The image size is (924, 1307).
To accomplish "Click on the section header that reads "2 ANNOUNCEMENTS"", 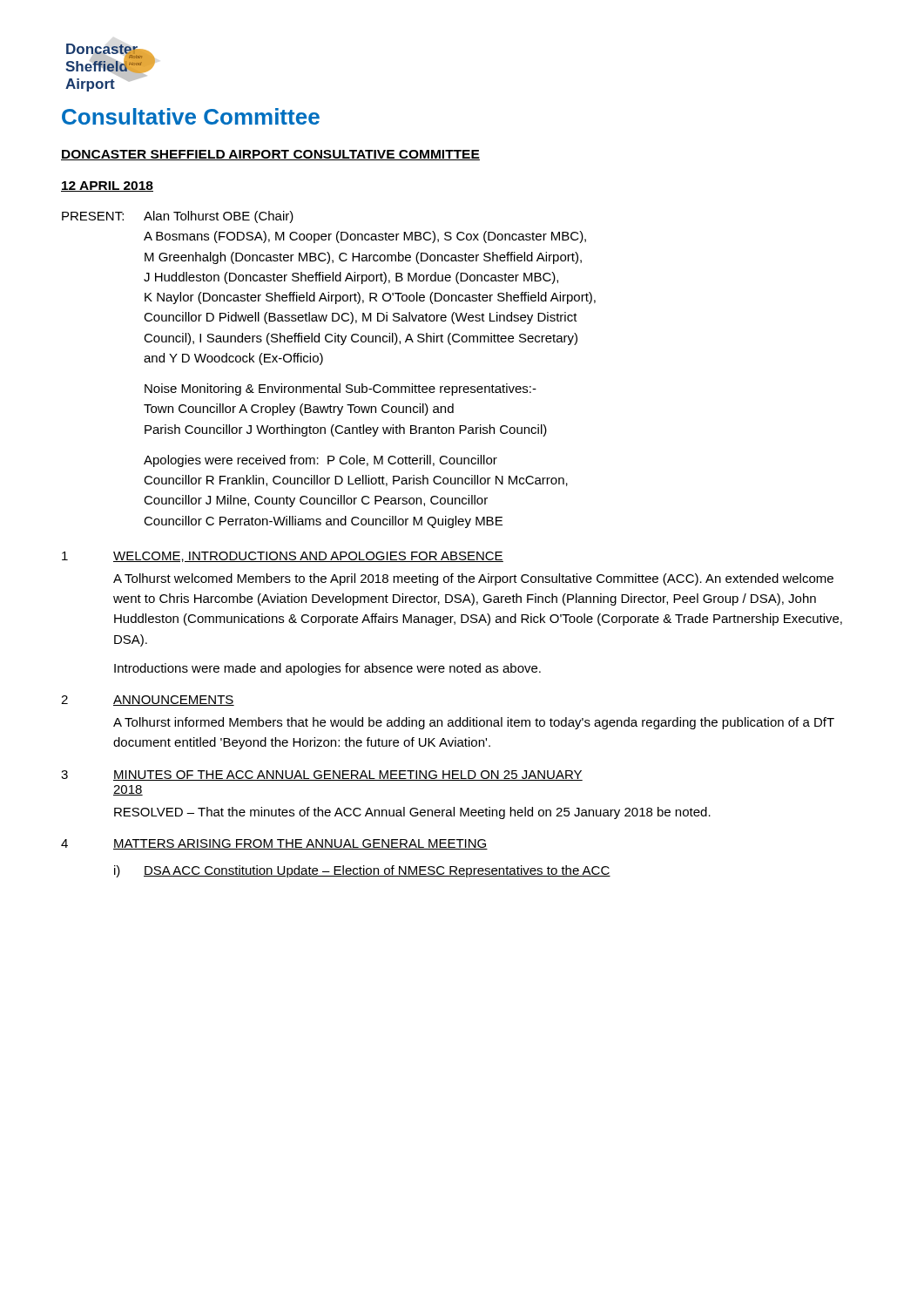I will tap(147, 699).
